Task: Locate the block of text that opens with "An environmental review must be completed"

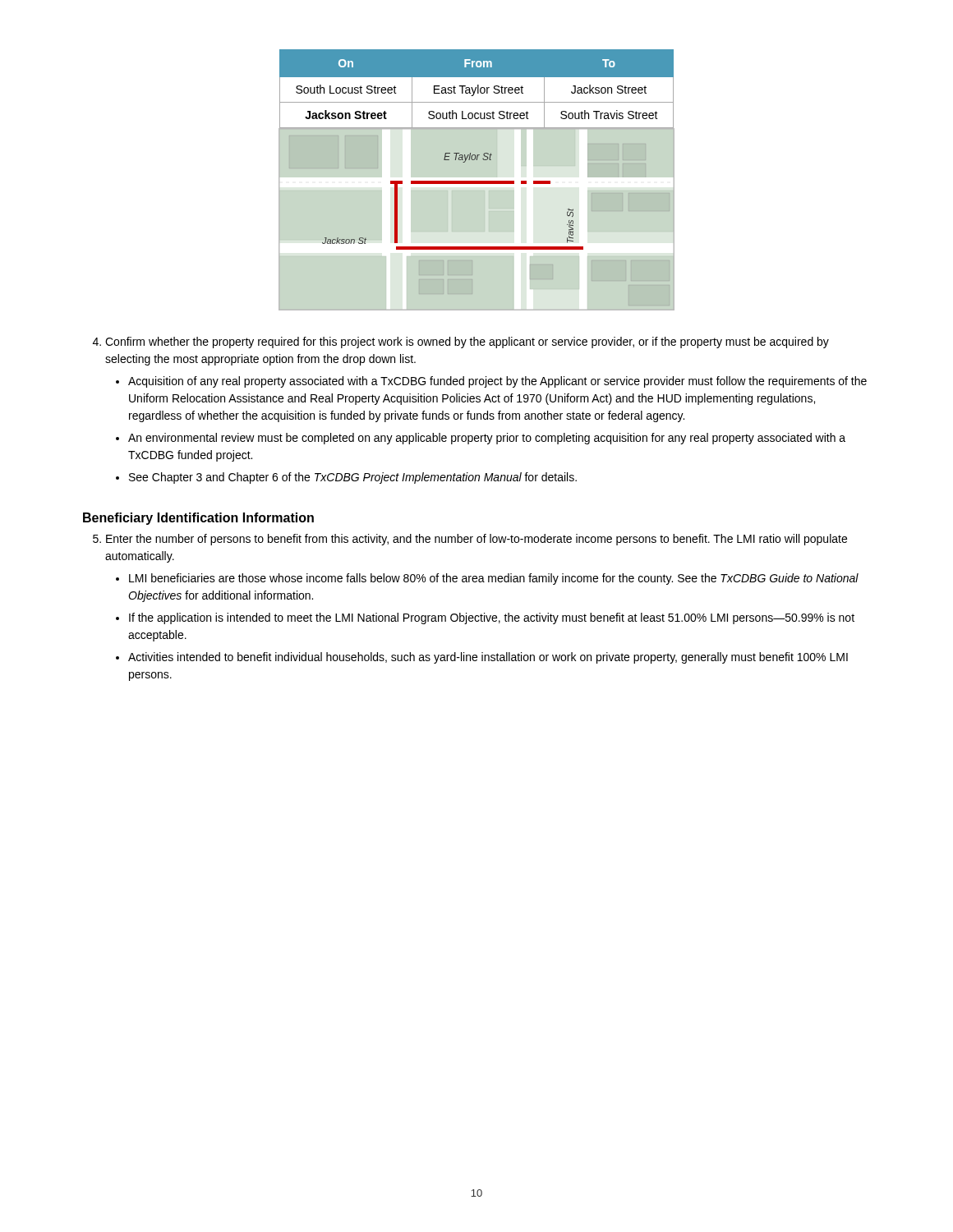Action: pyautogui.click(x=487, y=446)
